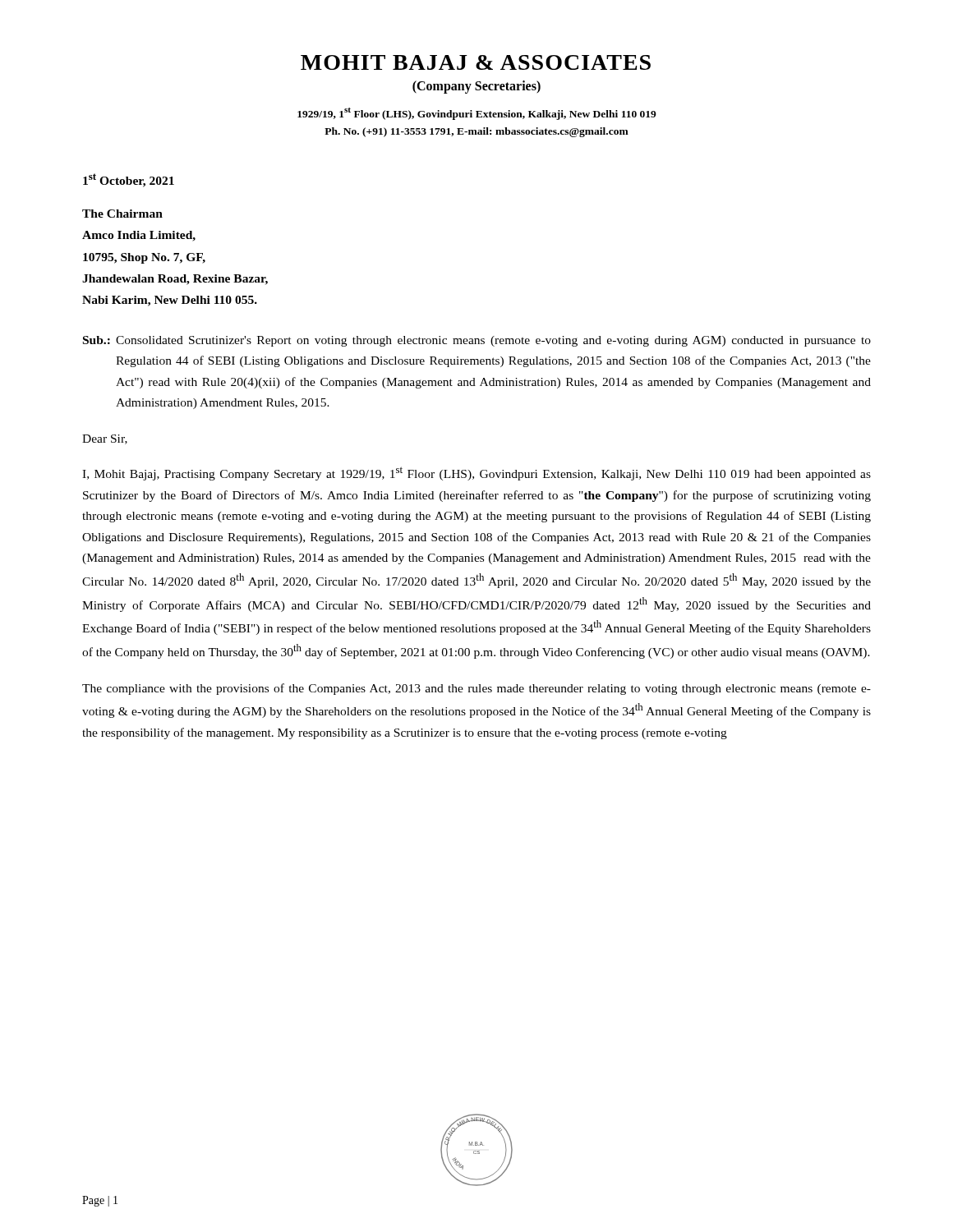Navigate to the passage starting "I, Mohit Bajaj, Practising Company Secretary at 1929/19,"
The width and height of the screenshot is (953, 1232).
[x=476, y=561]
